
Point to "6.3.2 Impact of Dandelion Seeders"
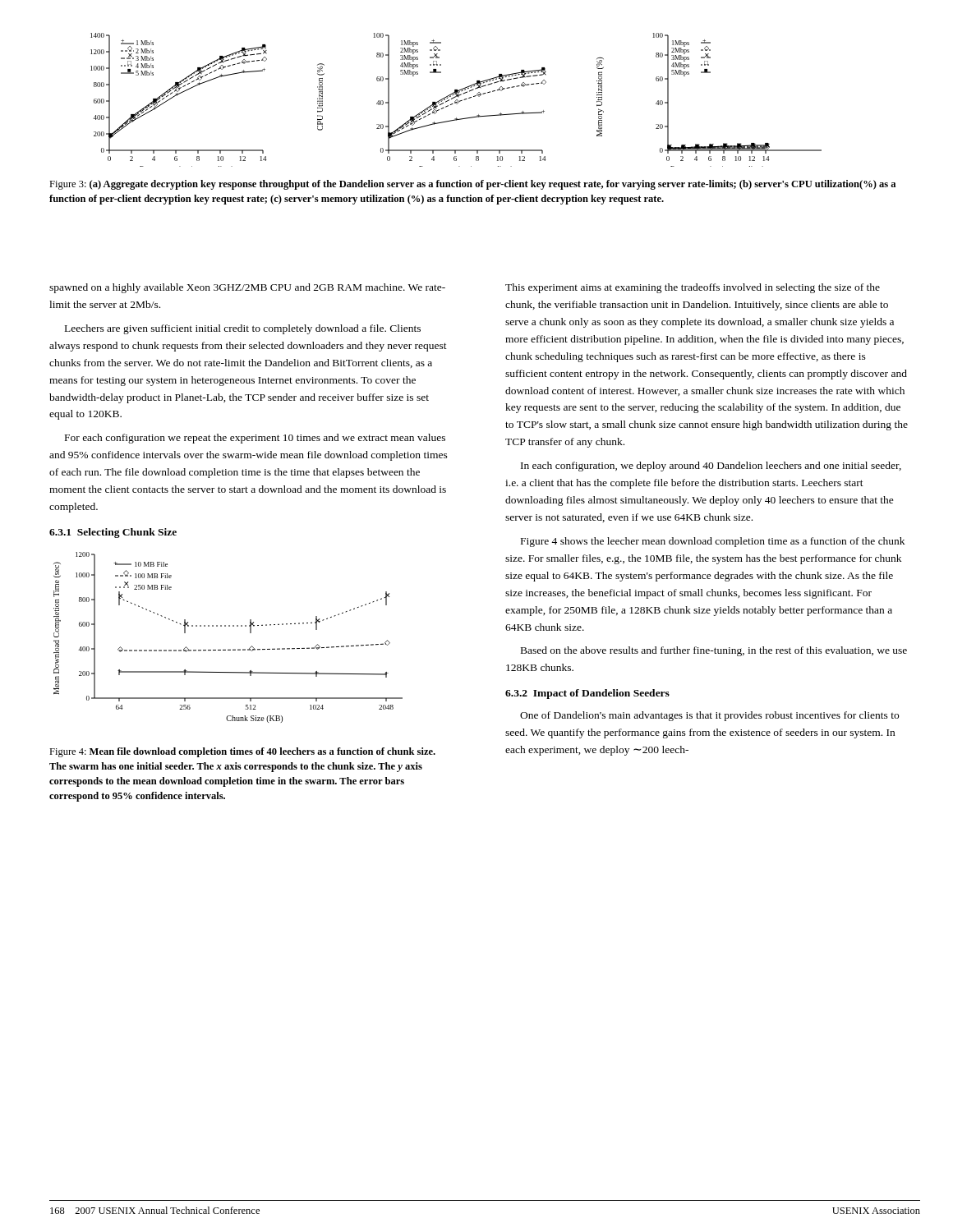click(587, 693)
